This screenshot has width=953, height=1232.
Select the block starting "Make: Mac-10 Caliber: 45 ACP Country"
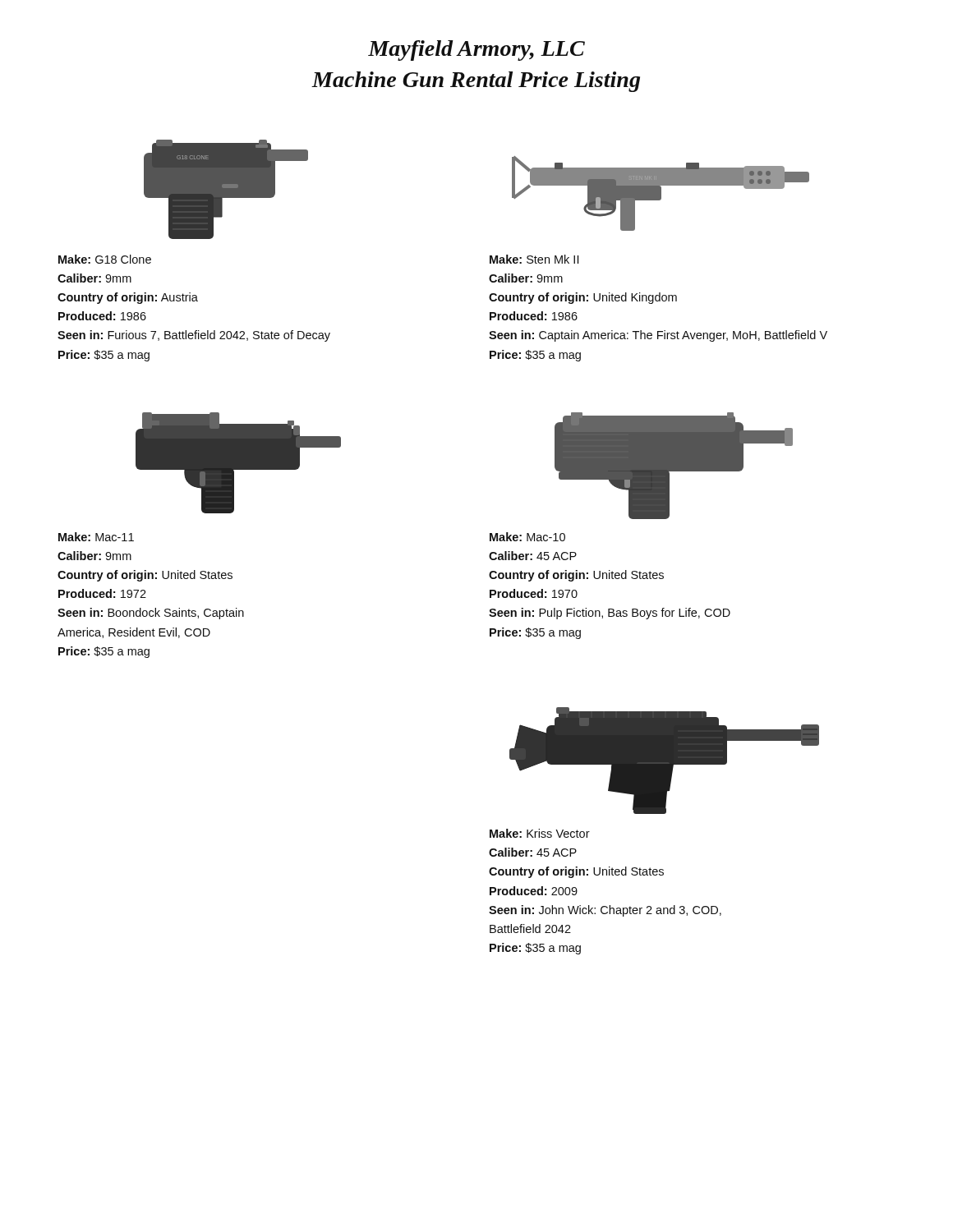[610, 585]
